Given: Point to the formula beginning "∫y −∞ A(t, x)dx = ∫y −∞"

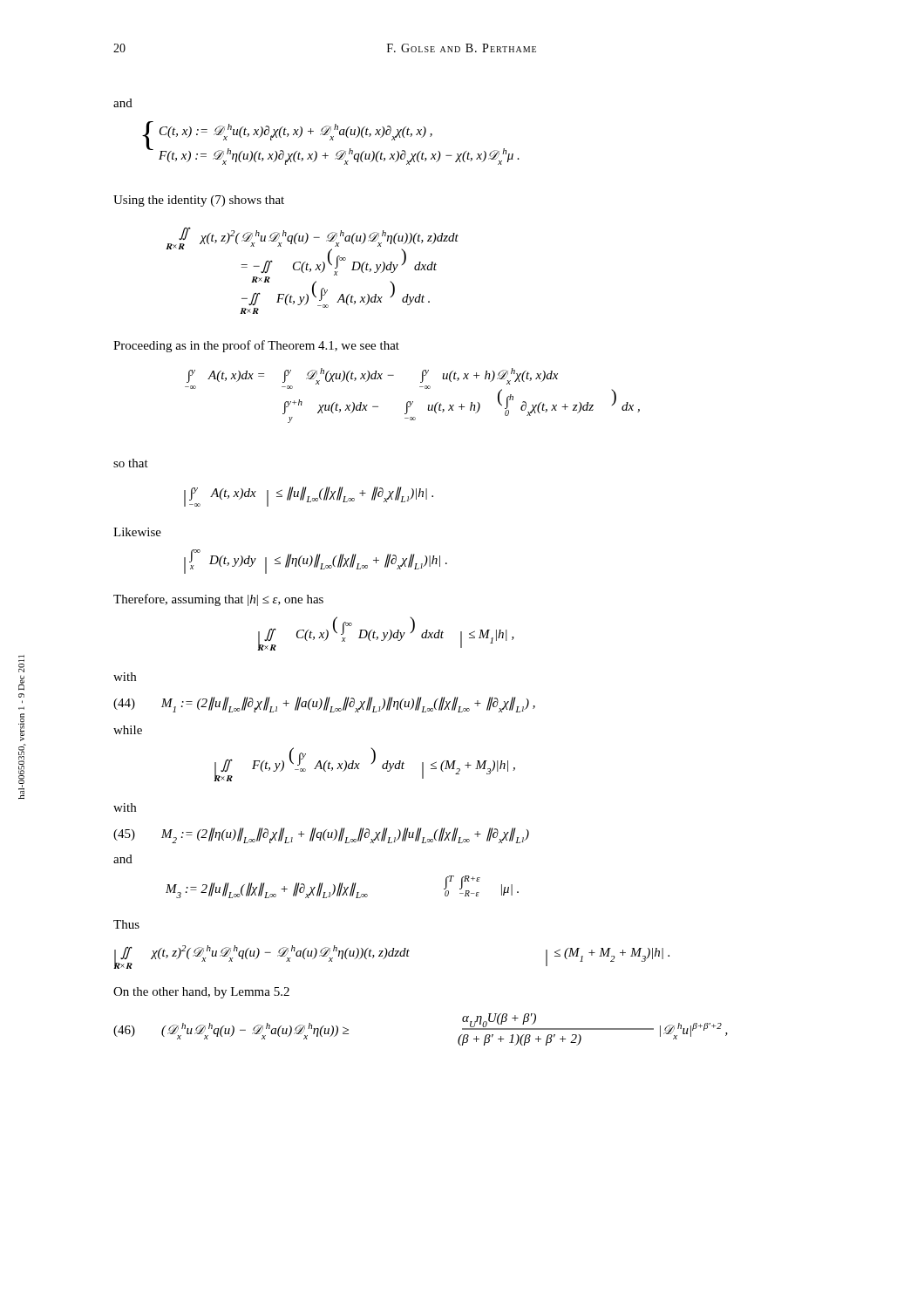Looking at the screenshot, I should pyautogui.click(x=475, y=402).
